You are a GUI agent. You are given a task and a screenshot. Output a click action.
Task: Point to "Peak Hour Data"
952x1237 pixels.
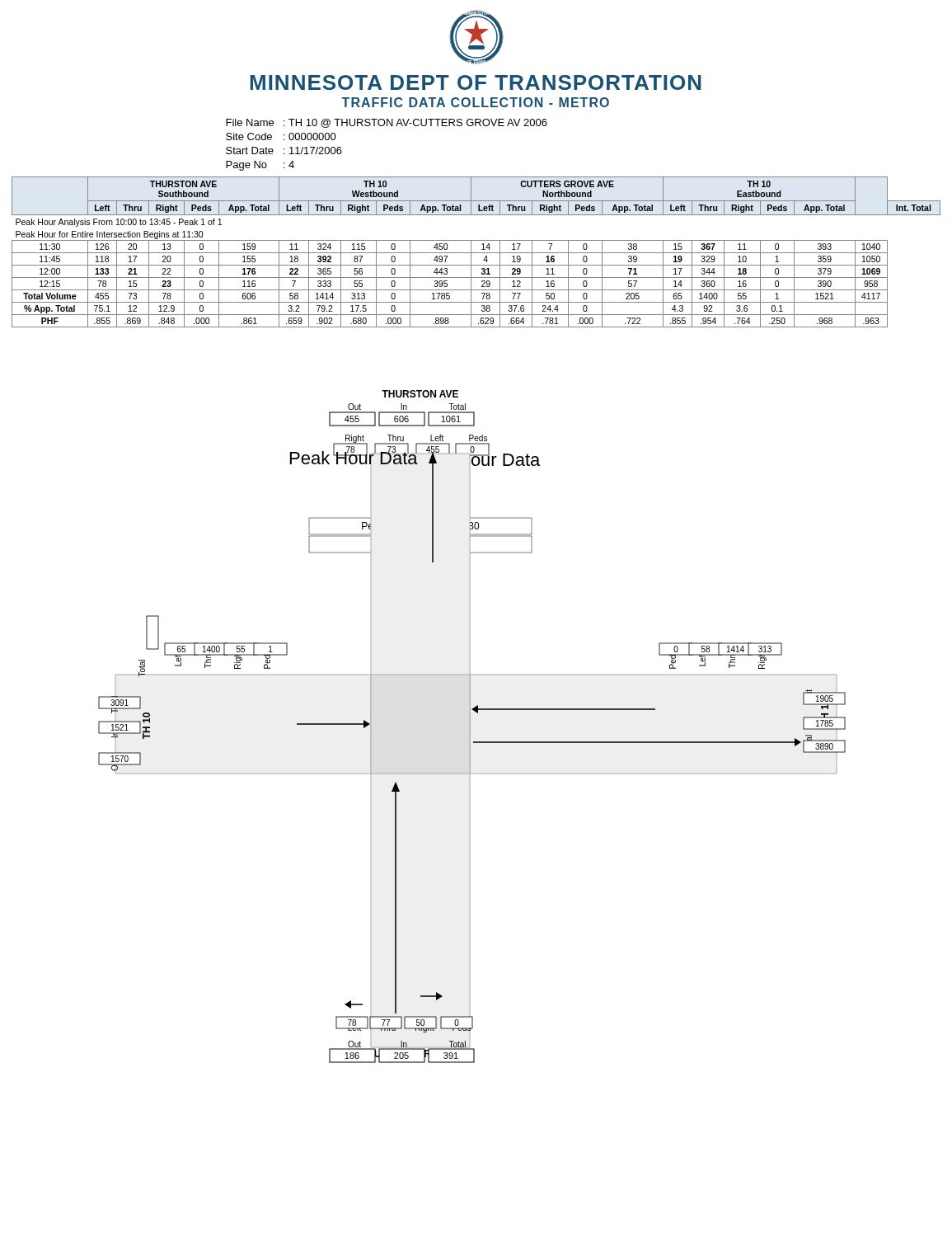[x=353, y=458]
